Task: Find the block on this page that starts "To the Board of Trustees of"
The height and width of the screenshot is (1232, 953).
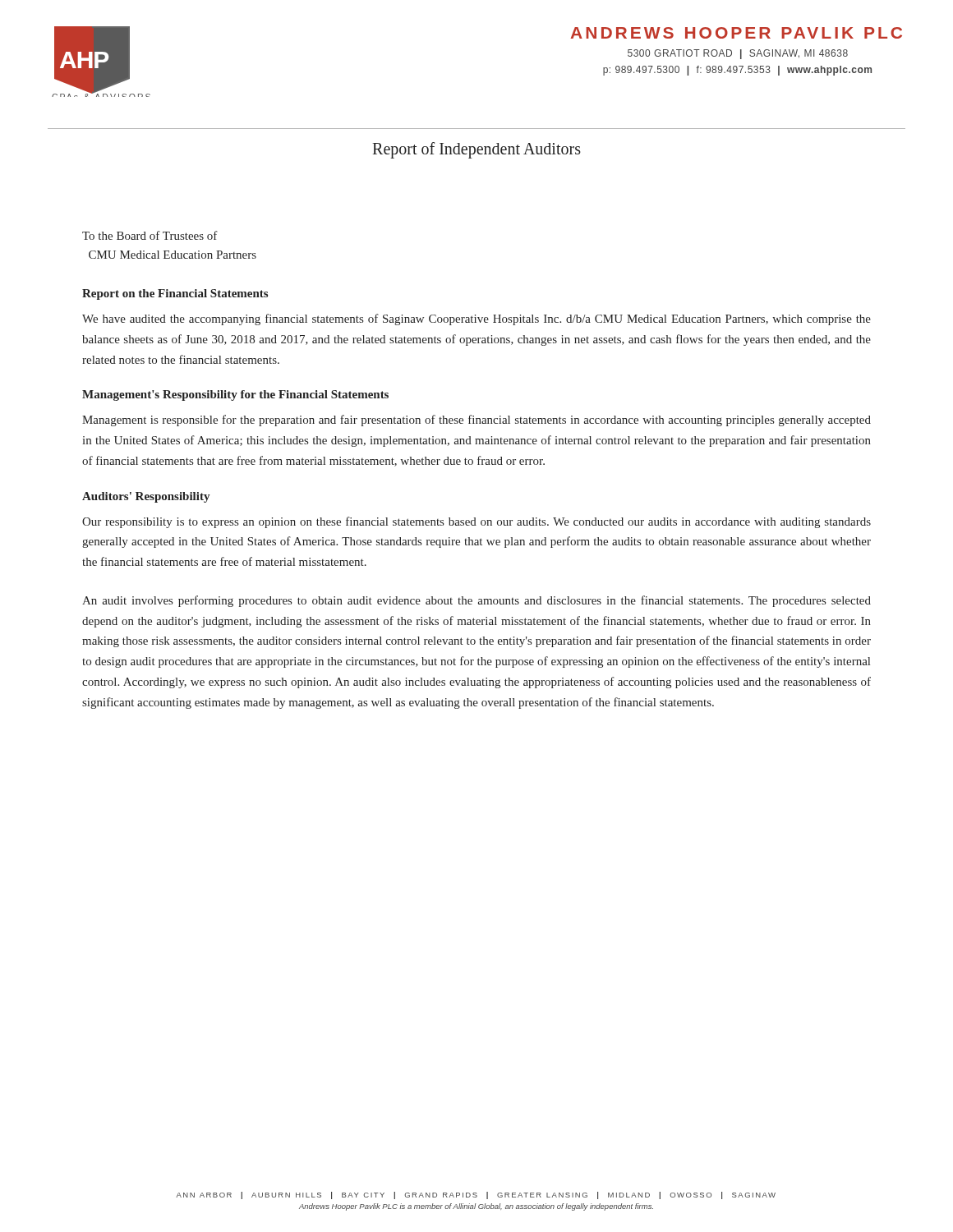Action: coord(169,245)
